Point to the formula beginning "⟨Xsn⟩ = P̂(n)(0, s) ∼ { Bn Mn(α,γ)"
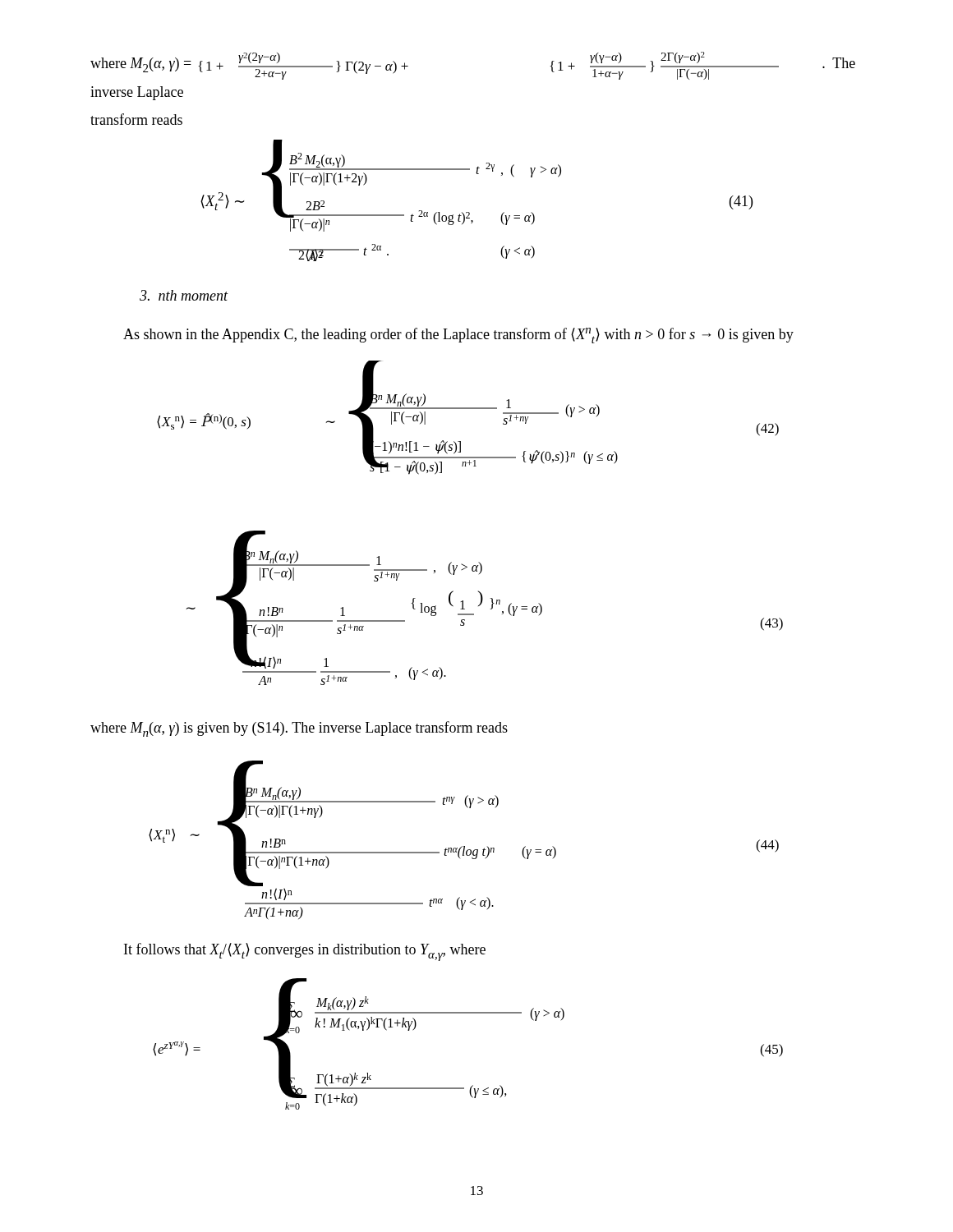Image resolution: width=953 pixels, height=1232 pixels. coord(476,437)
